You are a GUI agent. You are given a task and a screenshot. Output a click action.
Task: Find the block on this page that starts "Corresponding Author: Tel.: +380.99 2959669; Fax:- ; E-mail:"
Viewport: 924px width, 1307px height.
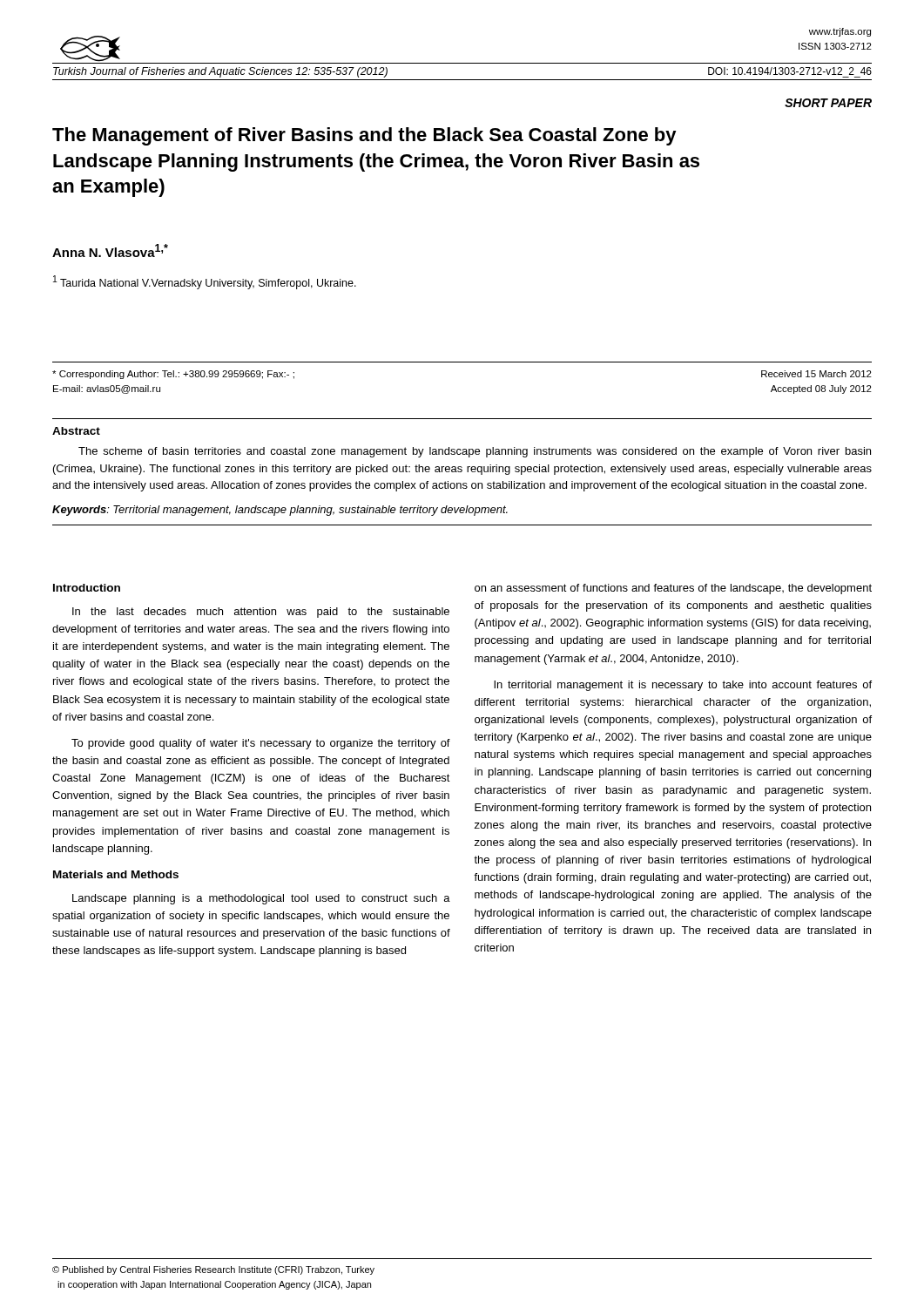[x=174, y=381]
